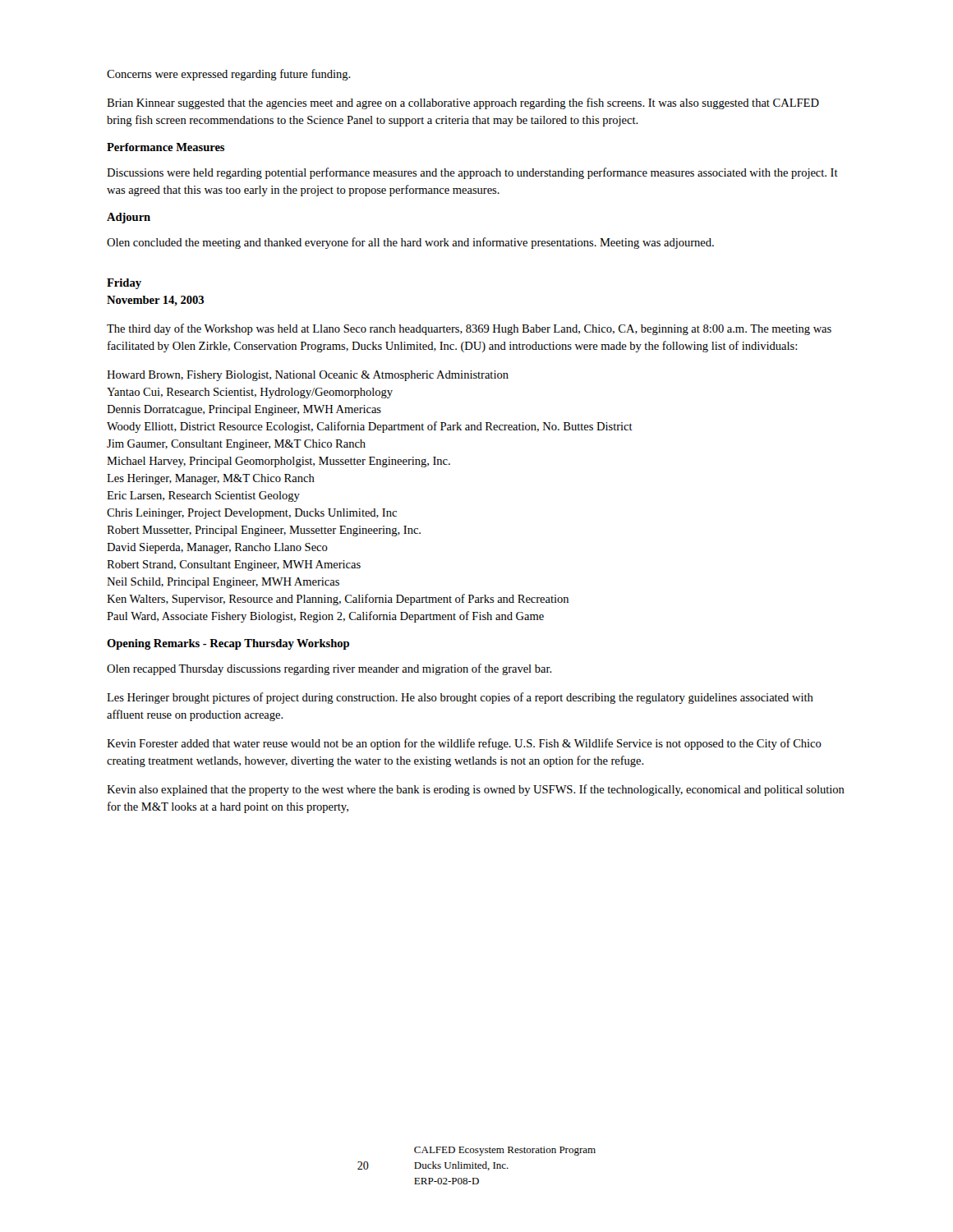Find the text block that reads "Kevin Forester added"
This screenshot has width=953, height=1232.
point(476,753)
